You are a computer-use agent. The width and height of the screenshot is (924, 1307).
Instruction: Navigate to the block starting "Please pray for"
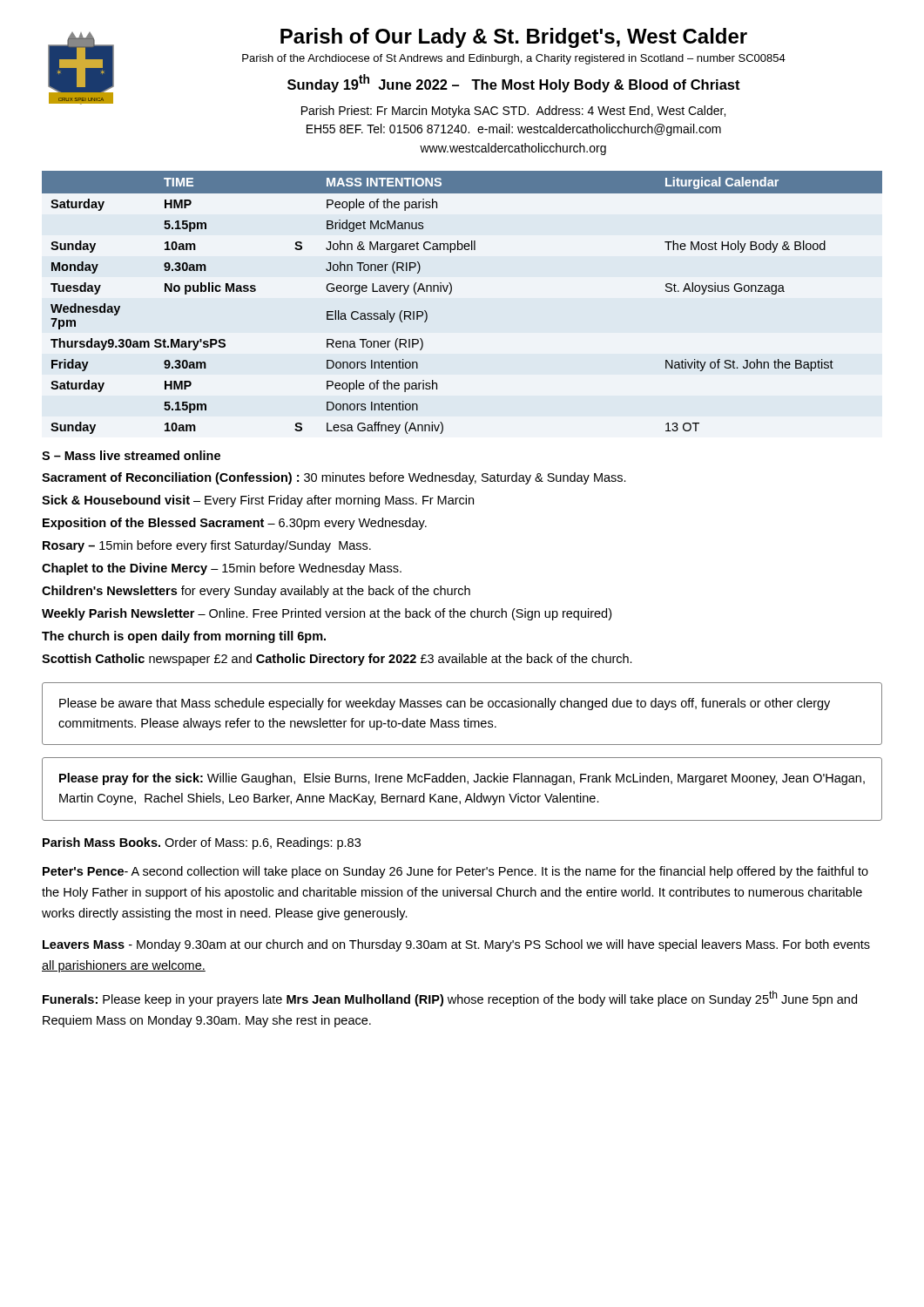point(462,788)
